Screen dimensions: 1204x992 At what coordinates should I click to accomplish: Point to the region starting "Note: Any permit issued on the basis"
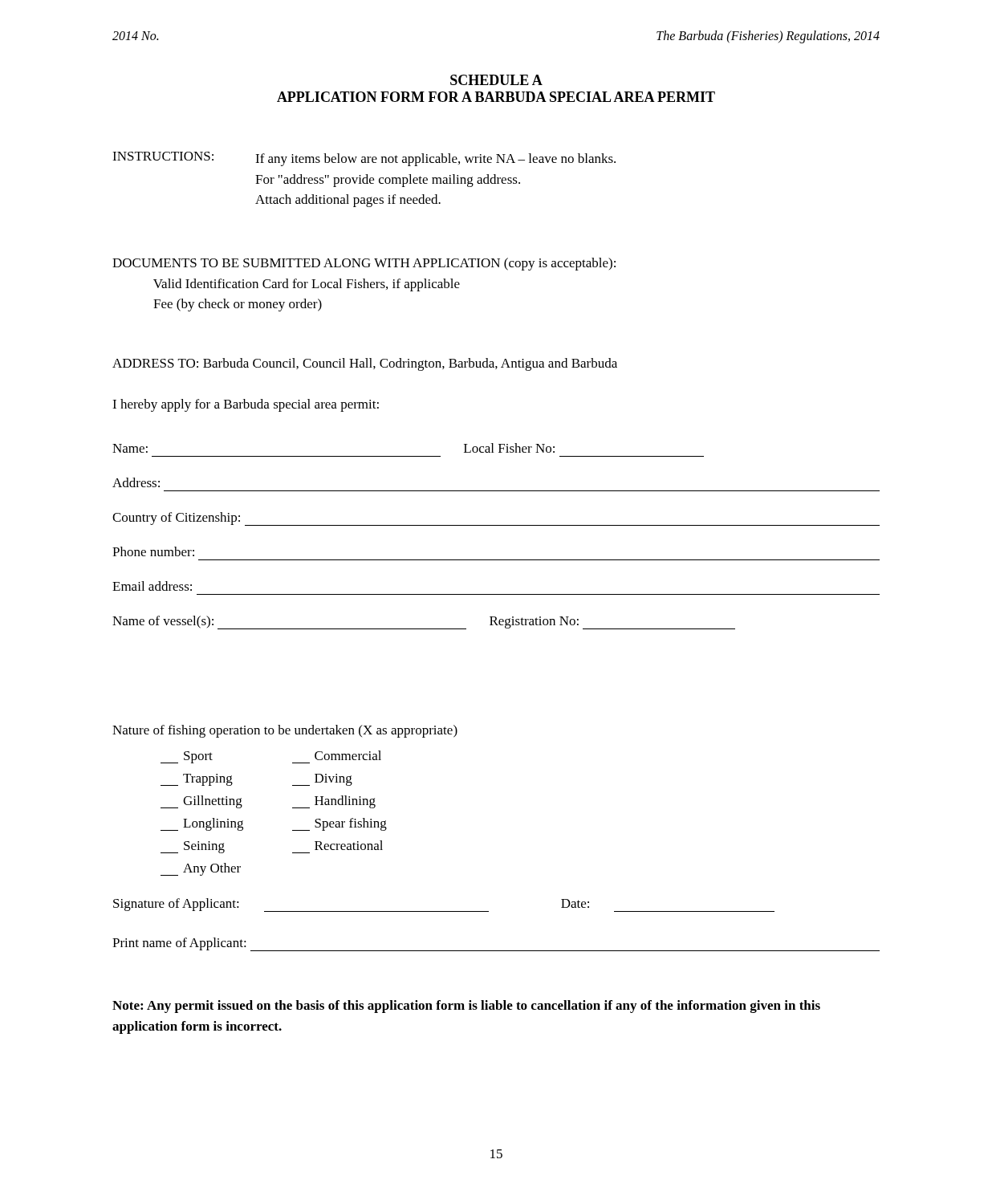[466, 1016]
